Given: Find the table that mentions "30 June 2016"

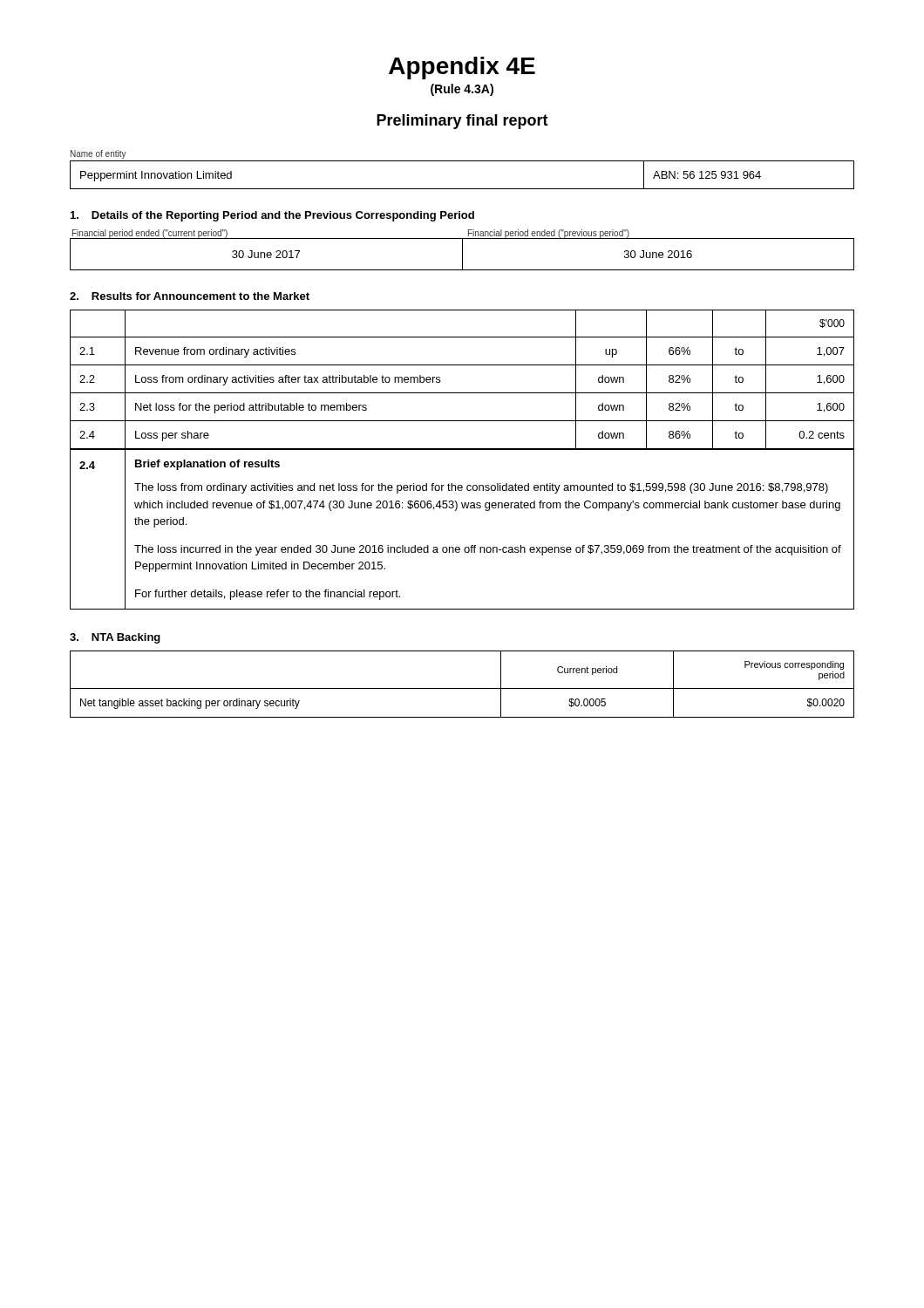Looking at the screenshot, I should (x=462, y=254).
